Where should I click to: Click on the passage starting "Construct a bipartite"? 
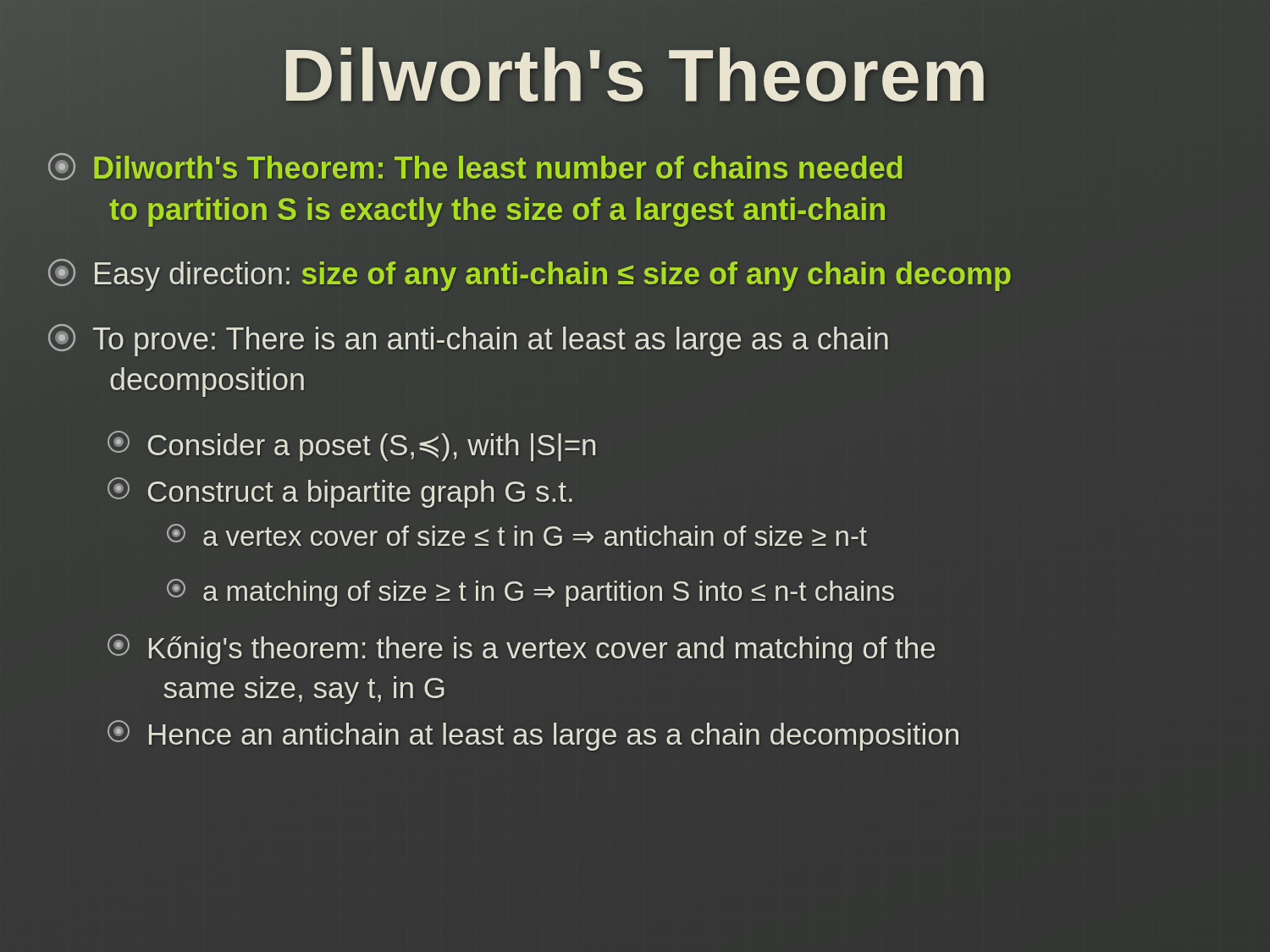click(340, 493)
